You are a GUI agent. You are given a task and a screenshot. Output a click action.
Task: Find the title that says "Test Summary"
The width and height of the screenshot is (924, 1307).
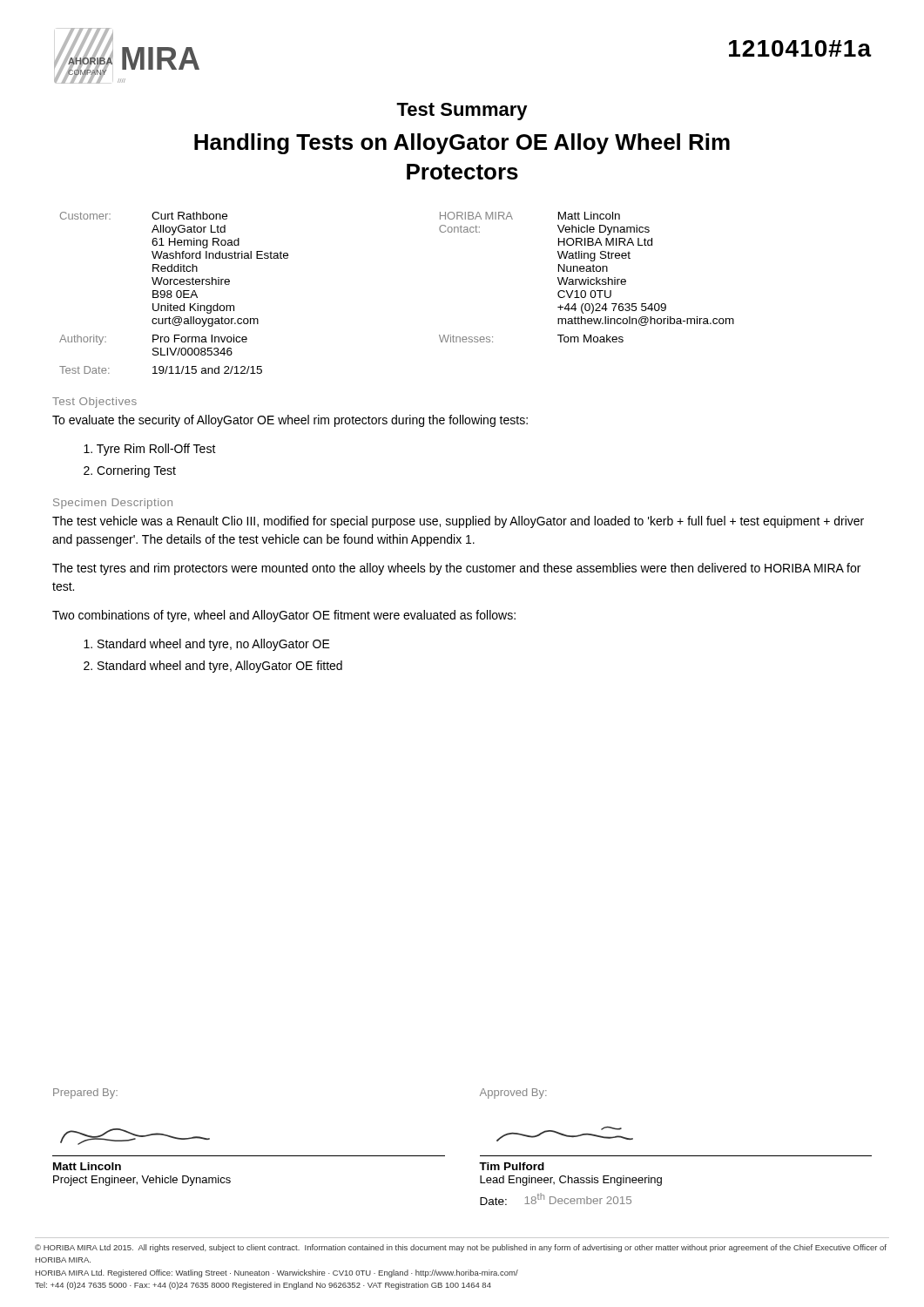[x=462, y=109]
